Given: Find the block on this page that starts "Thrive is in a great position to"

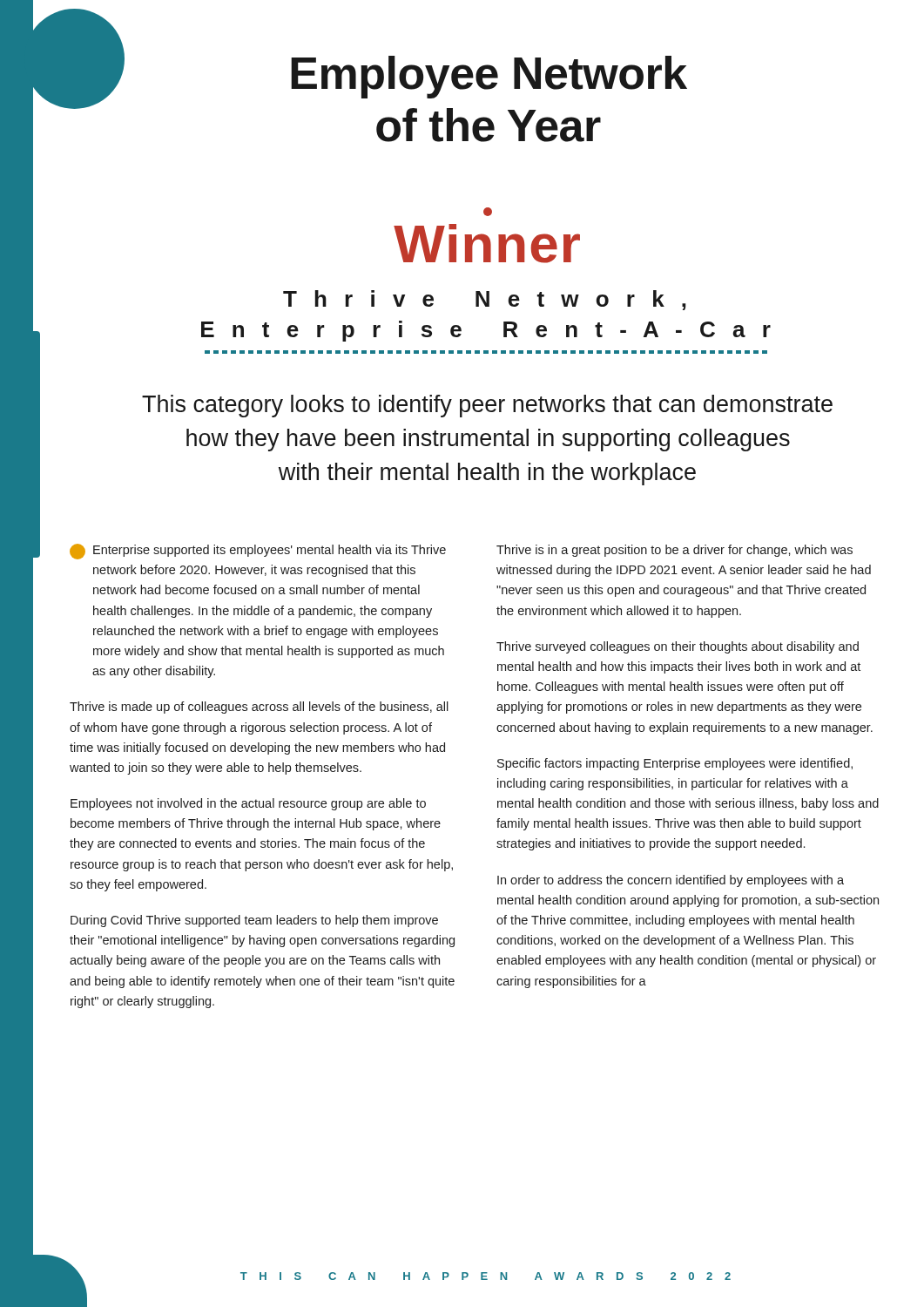Looking at the screenshot, I should [x=684, y=580].
